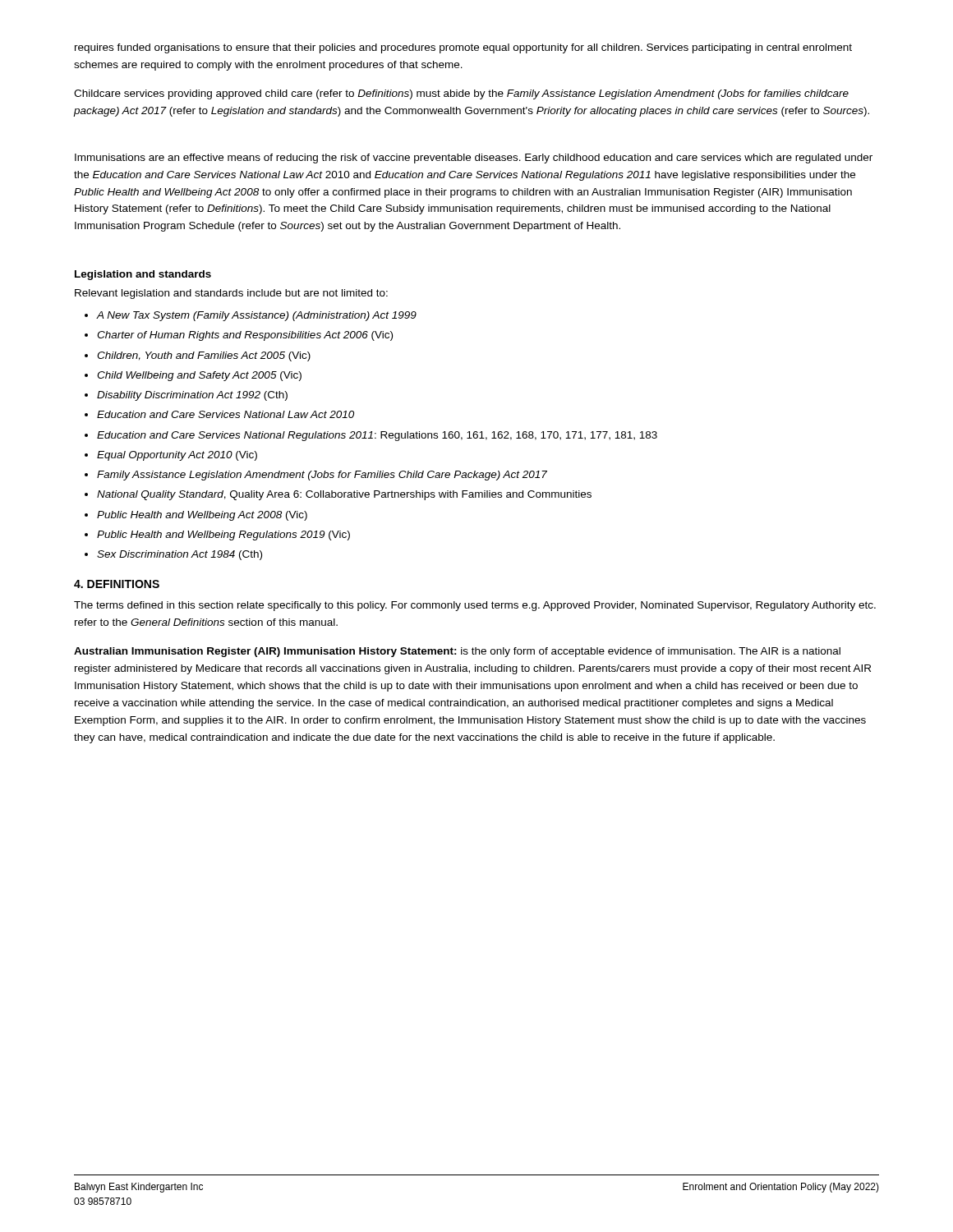Find the text block containing "requires funded organisations"
953x1232 pixels.
[x=463, y=56]
